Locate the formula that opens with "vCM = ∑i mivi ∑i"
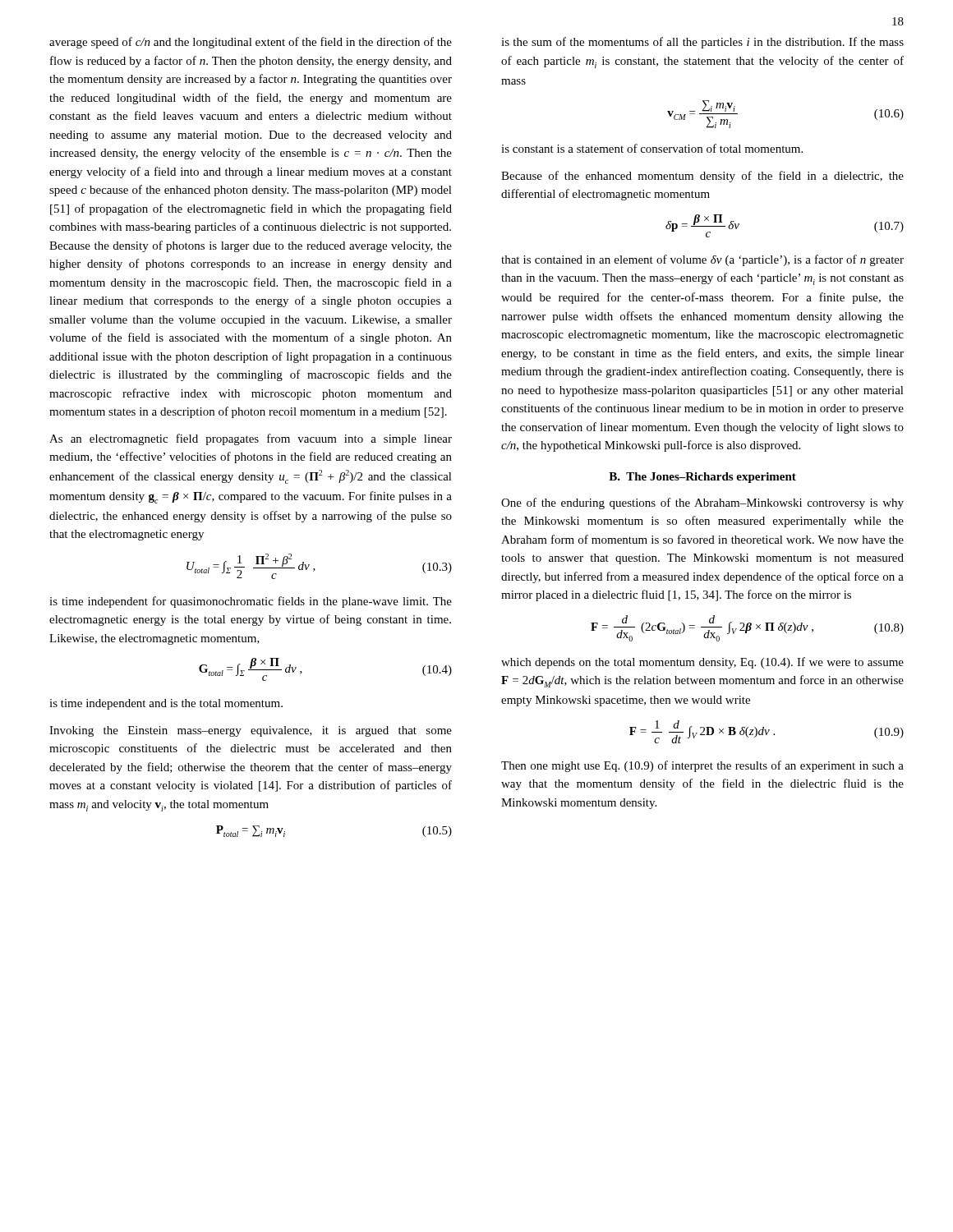Viewport: 953px width, 1232px height. click(x=702, y=114)
